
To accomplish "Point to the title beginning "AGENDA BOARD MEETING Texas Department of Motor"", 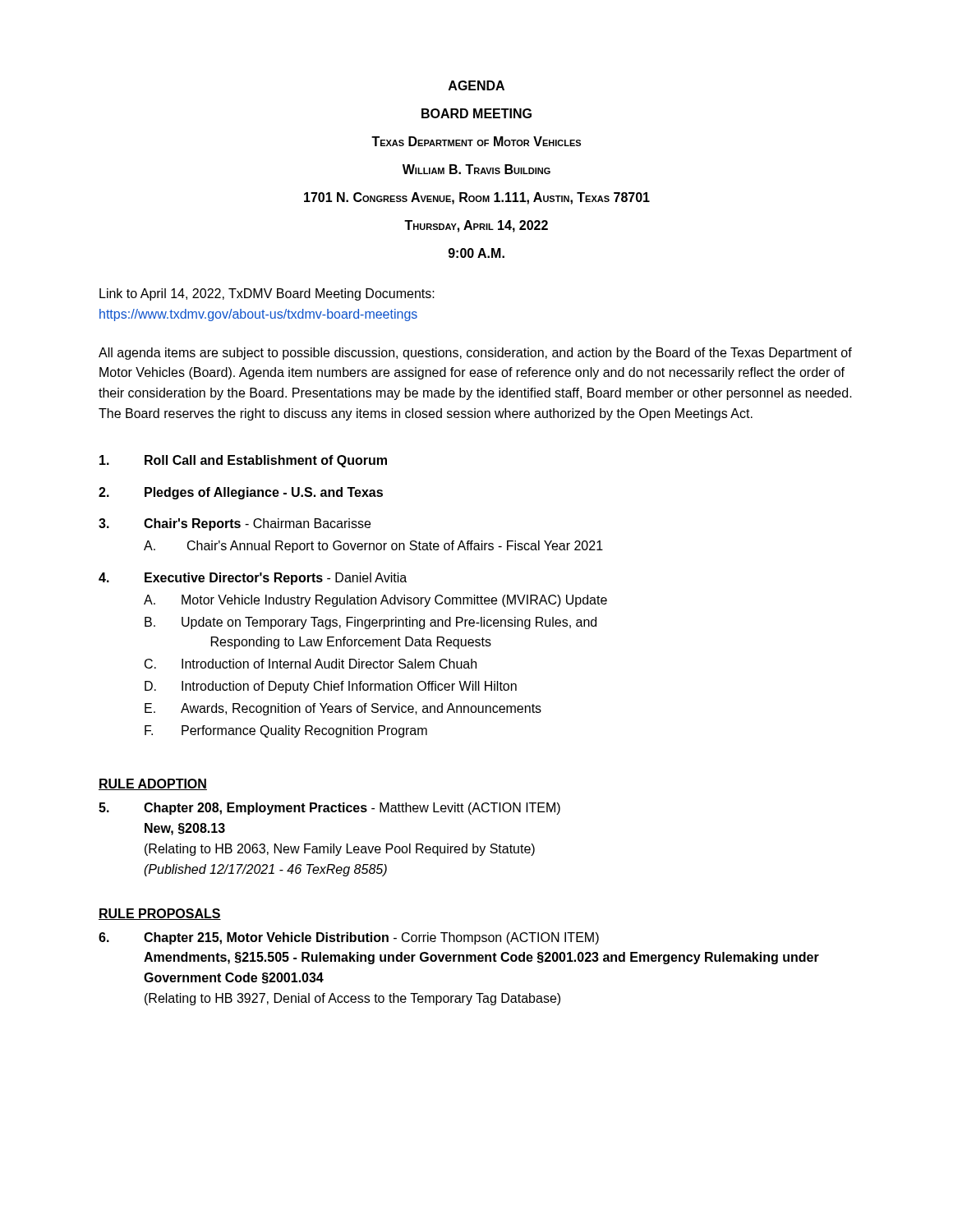I will tap(476, 170).
